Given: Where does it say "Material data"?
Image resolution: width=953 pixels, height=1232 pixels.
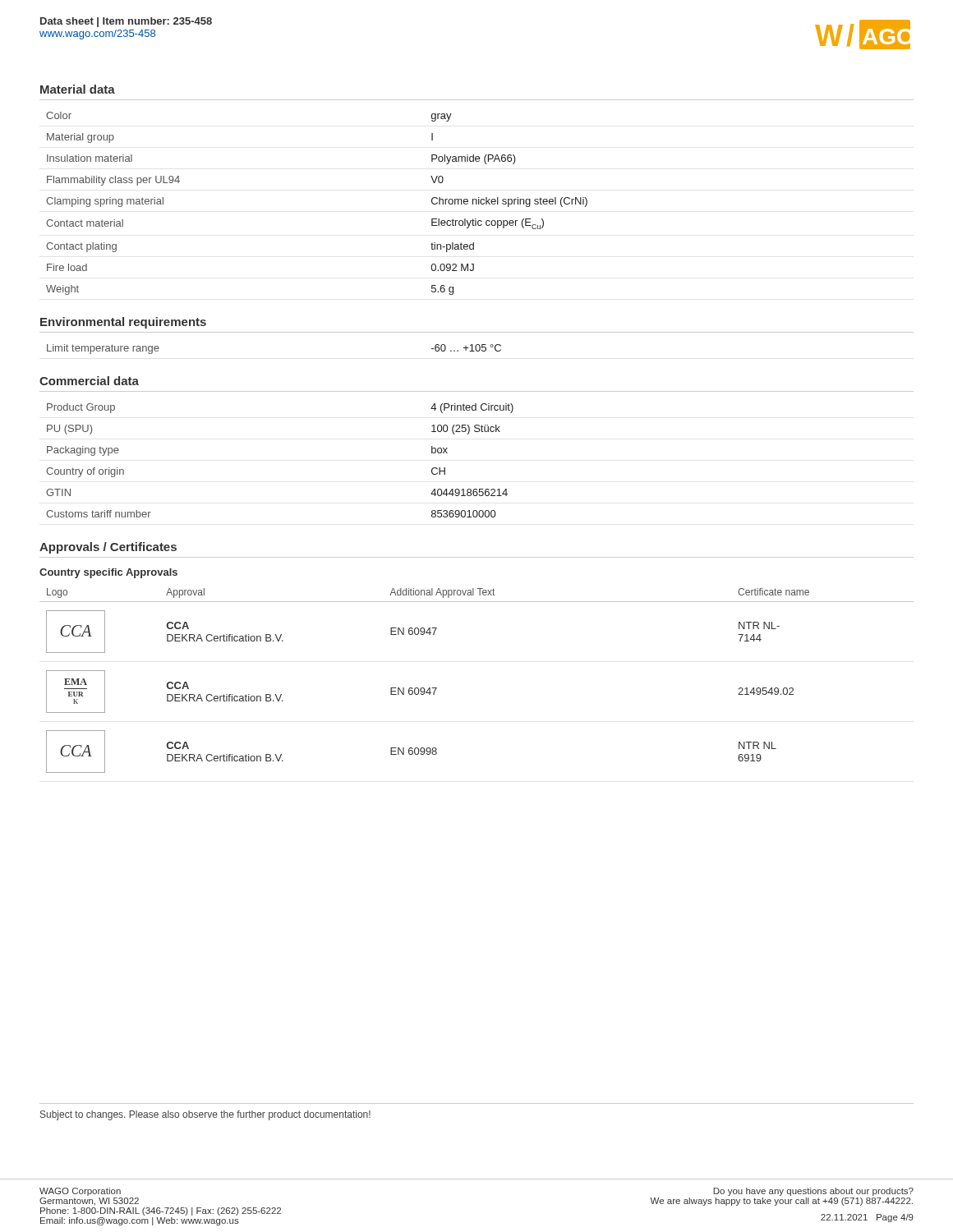Looking at the screenshot, I should (x=77, y=89).
